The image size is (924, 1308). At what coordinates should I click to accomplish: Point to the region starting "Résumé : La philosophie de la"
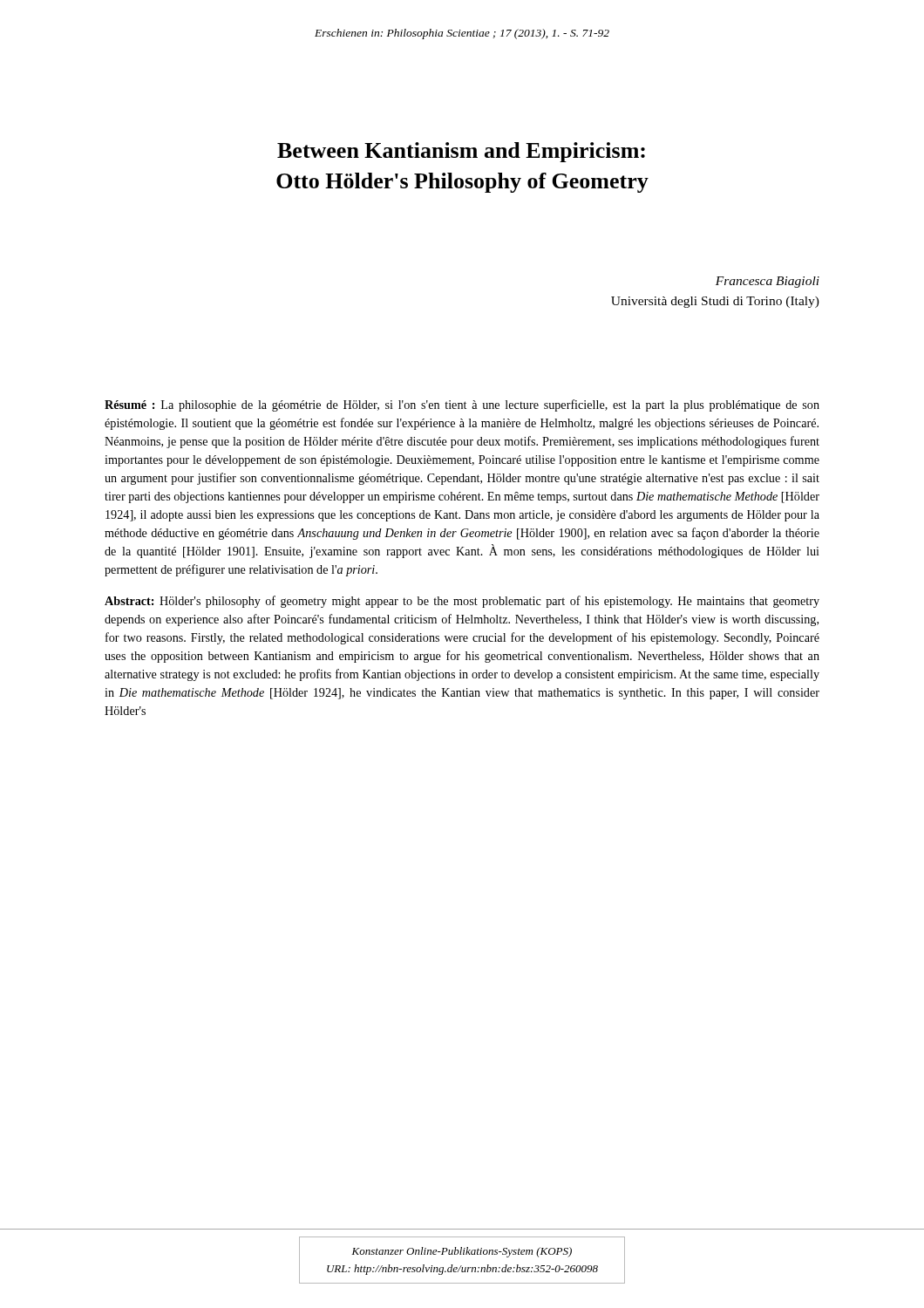pyautogui.click(x=462, y=488)
